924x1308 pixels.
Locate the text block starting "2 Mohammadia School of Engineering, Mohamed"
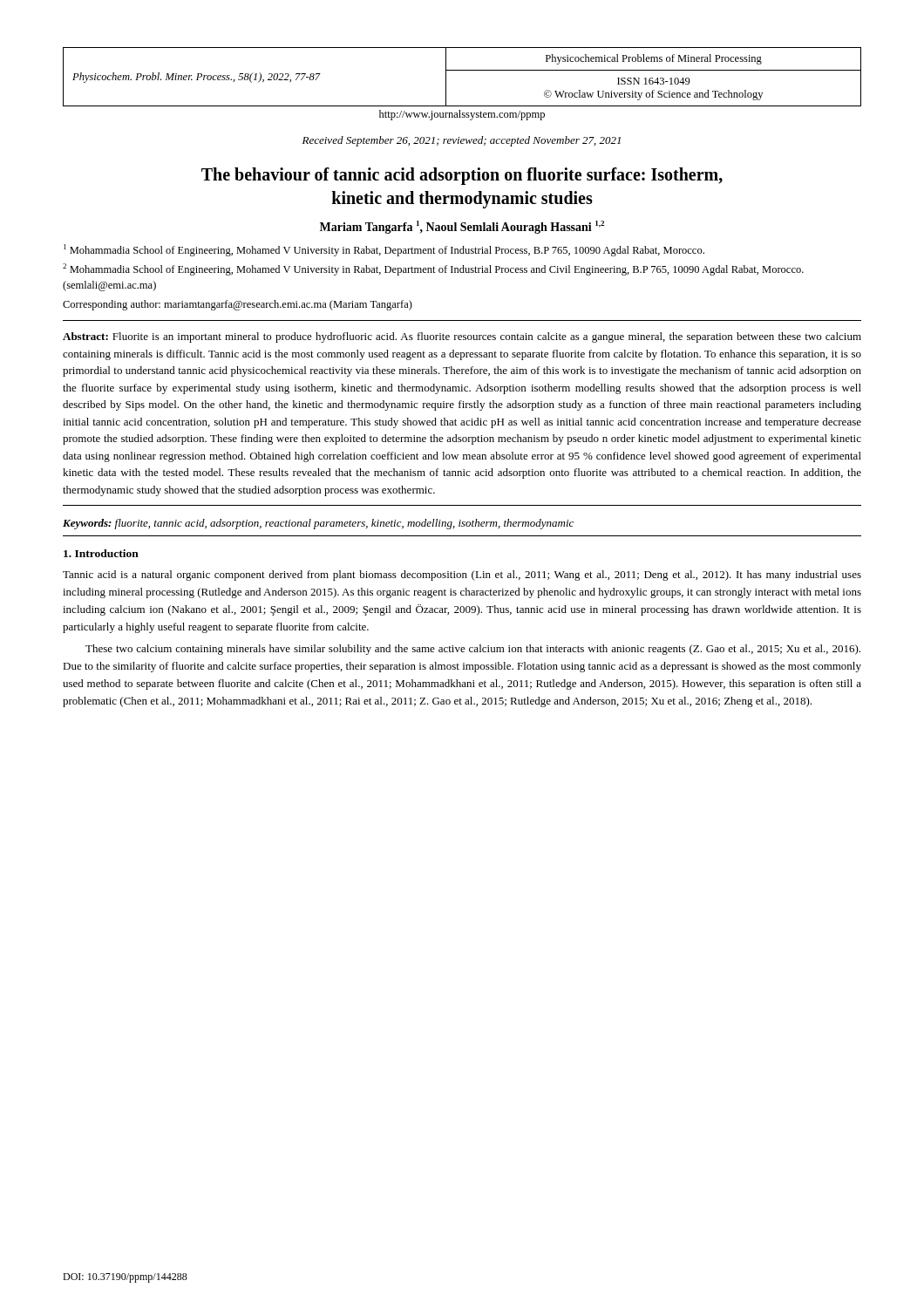tap(433, 277)
